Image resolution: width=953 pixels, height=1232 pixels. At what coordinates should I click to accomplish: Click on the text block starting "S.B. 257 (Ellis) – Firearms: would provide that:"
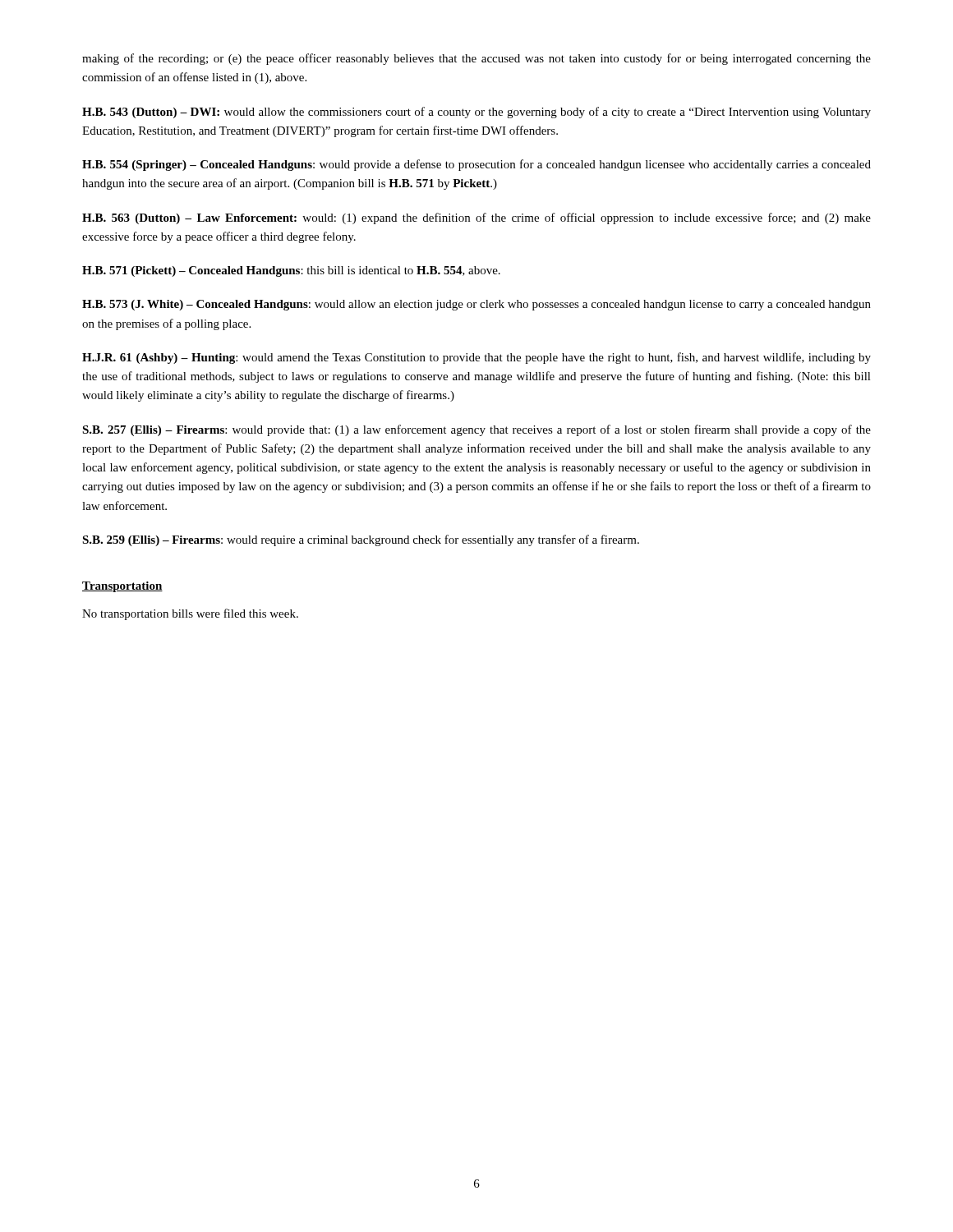pos(476,467)
